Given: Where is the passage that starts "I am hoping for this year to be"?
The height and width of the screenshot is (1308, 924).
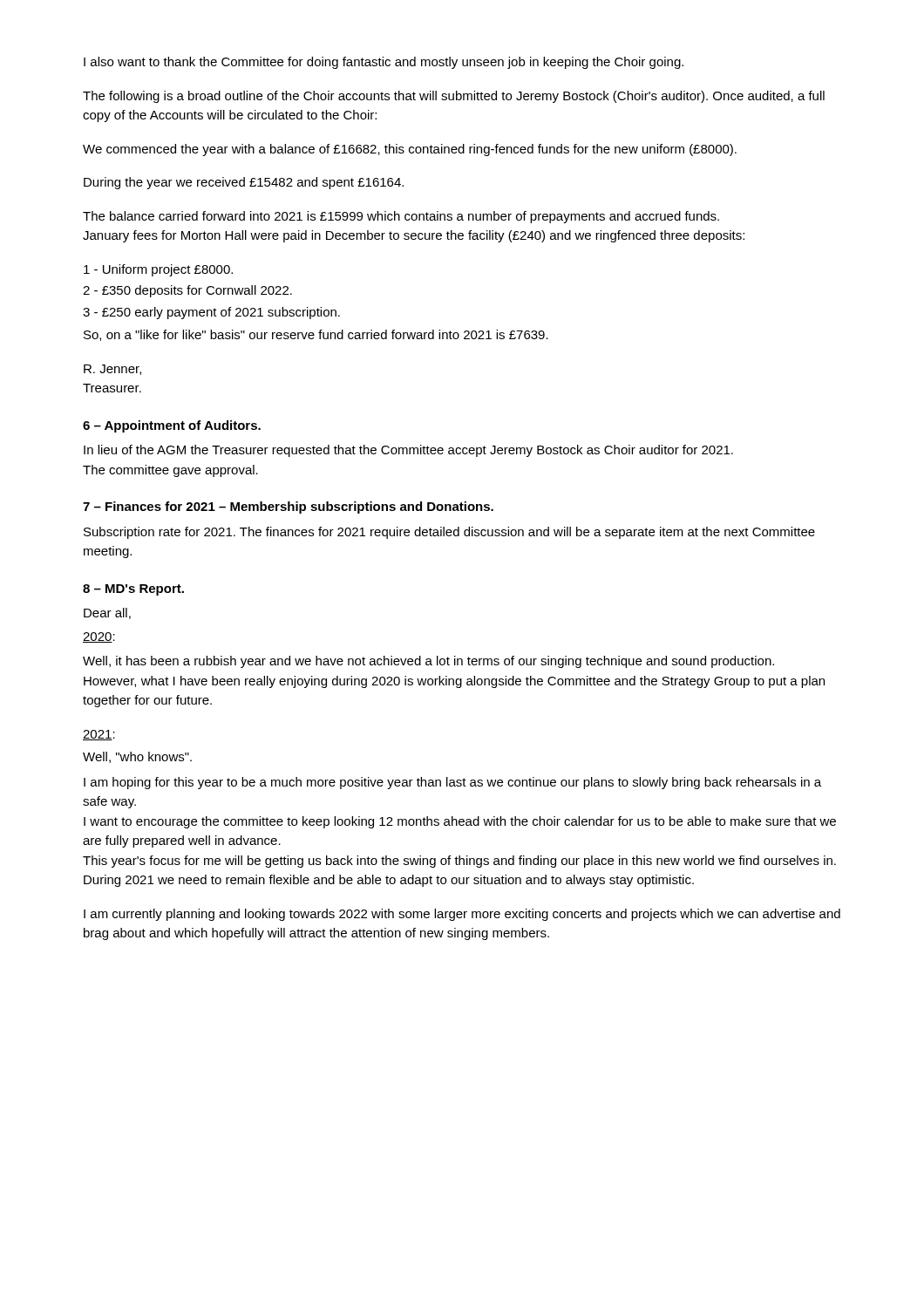Looking at the screenshot, I should click(460, 830).
